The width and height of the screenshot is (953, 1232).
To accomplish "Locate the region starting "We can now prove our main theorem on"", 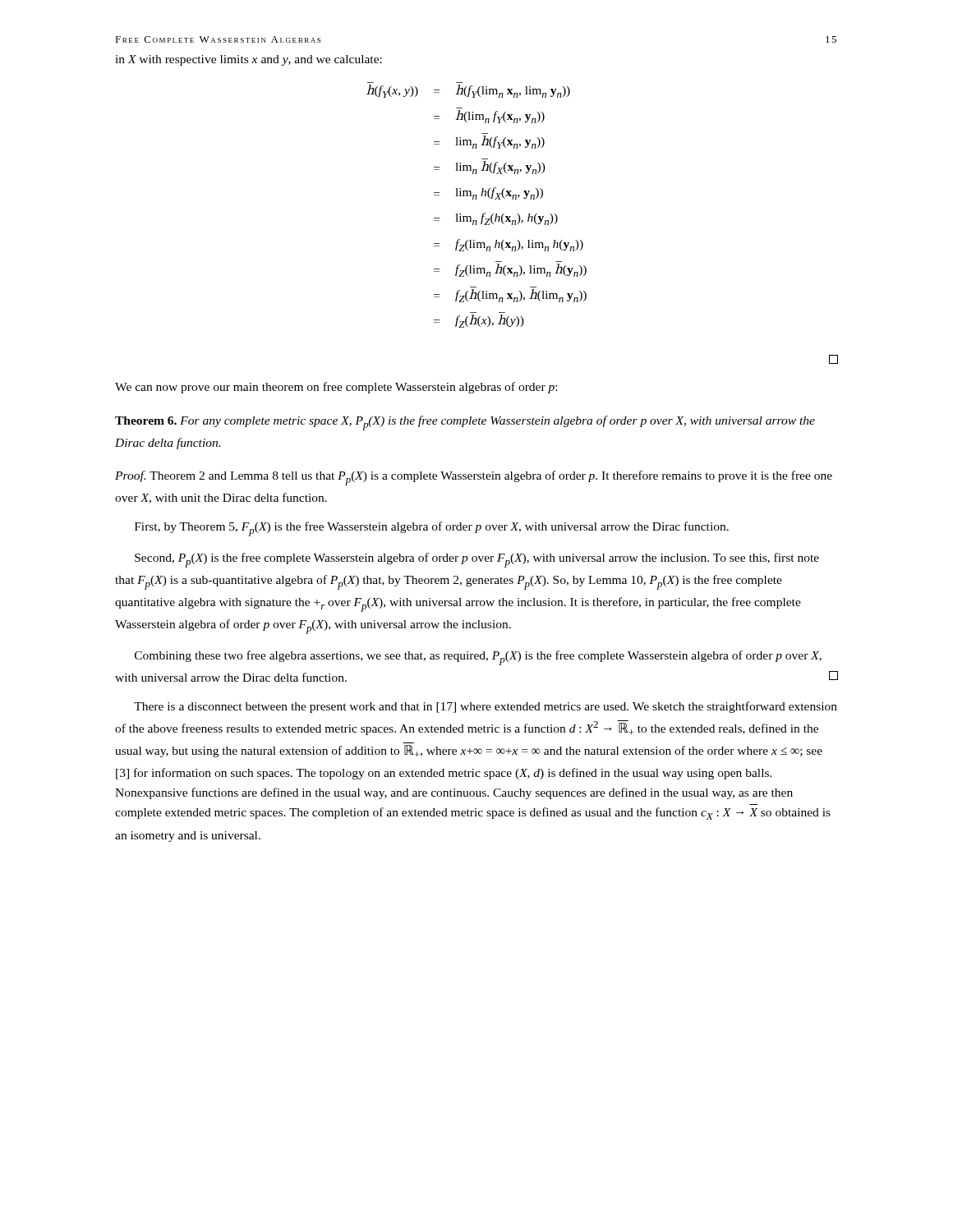I will [337, 387].
